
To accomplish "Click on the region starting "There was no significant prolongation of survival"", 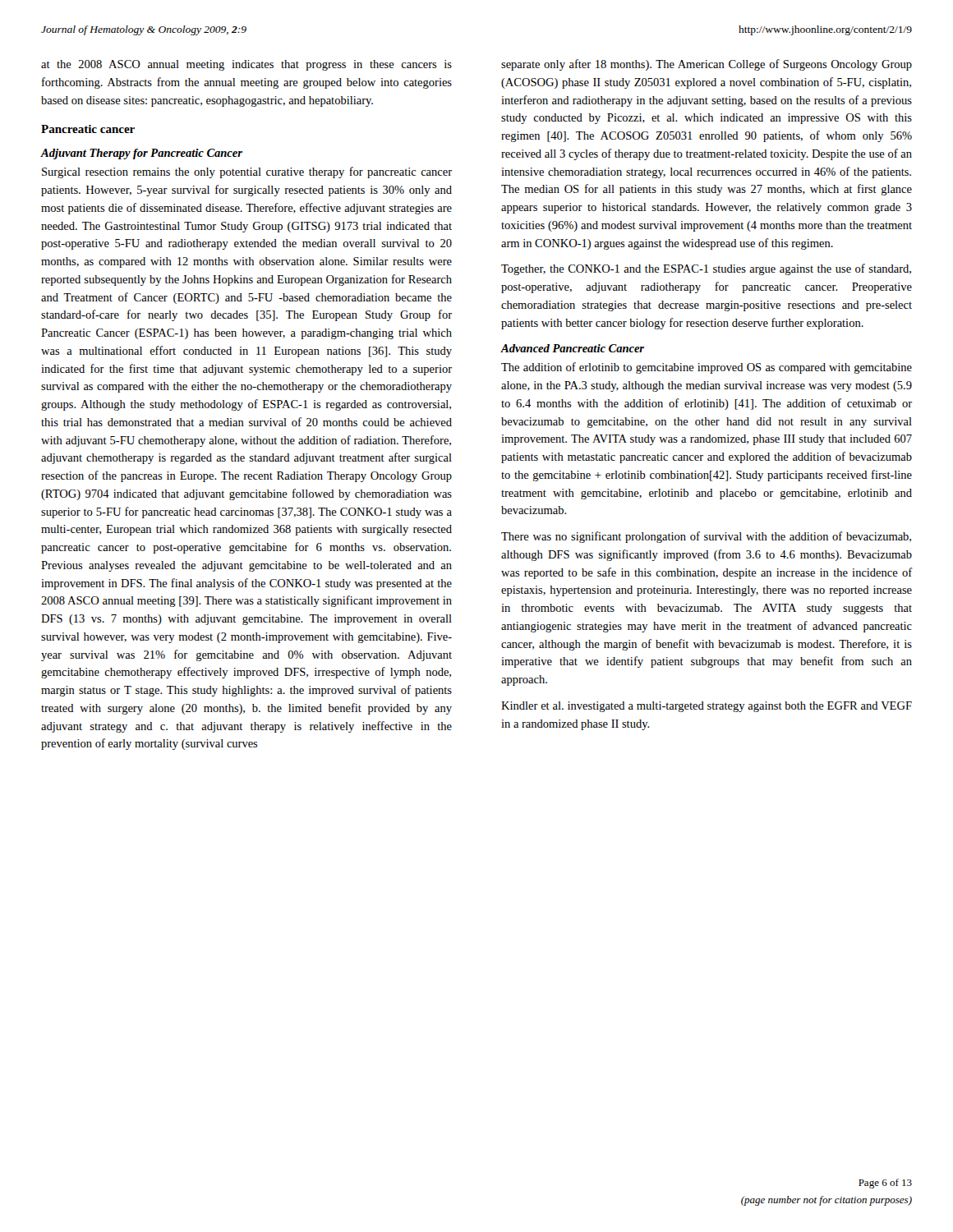I will [707, 609].
